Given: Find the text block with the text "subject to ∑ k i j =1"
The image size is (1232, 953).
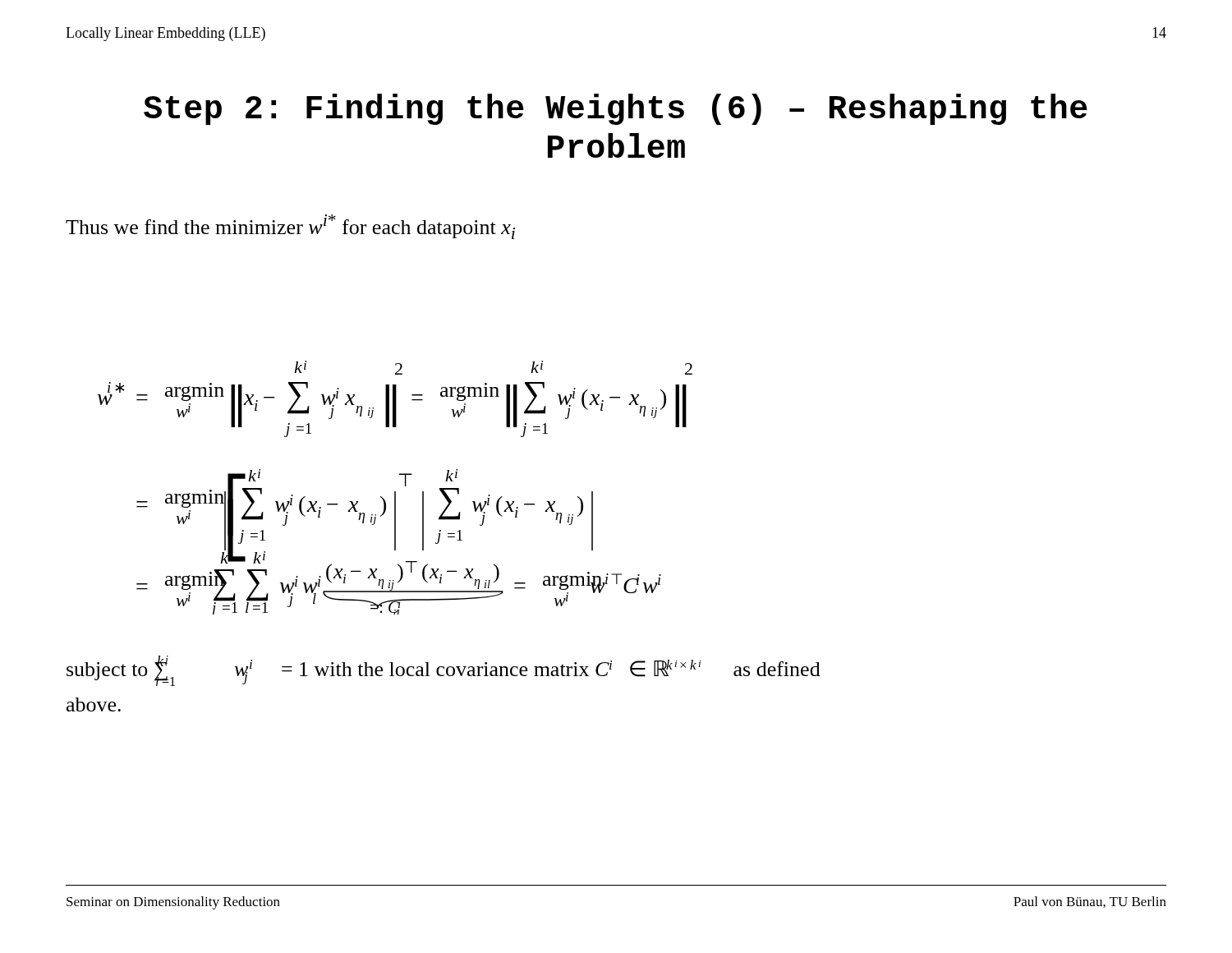Looking at the screenshot, I should [443, 685].
